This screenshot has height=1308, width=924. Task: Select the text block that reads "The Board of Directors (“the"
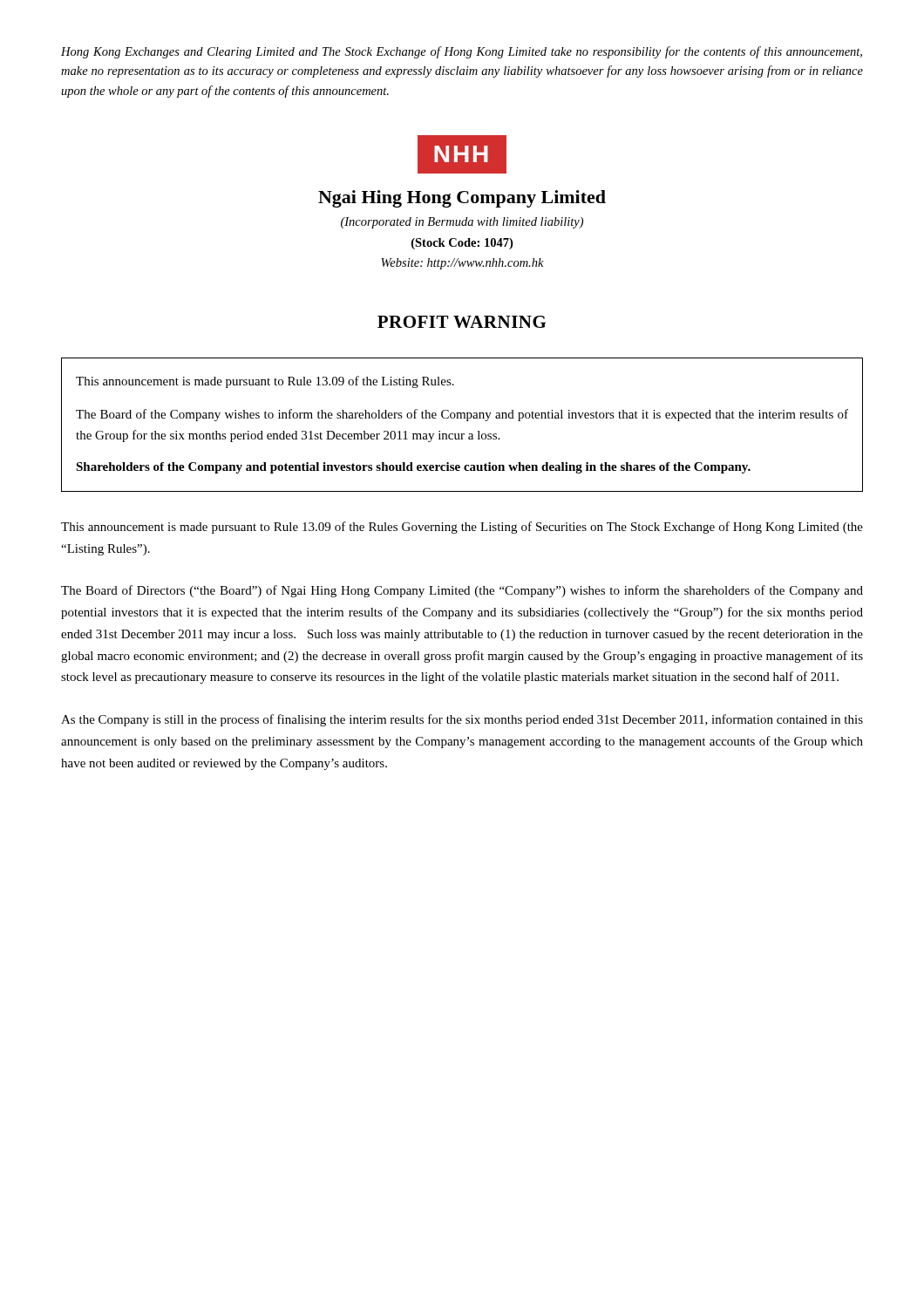[x=462, y=634]
